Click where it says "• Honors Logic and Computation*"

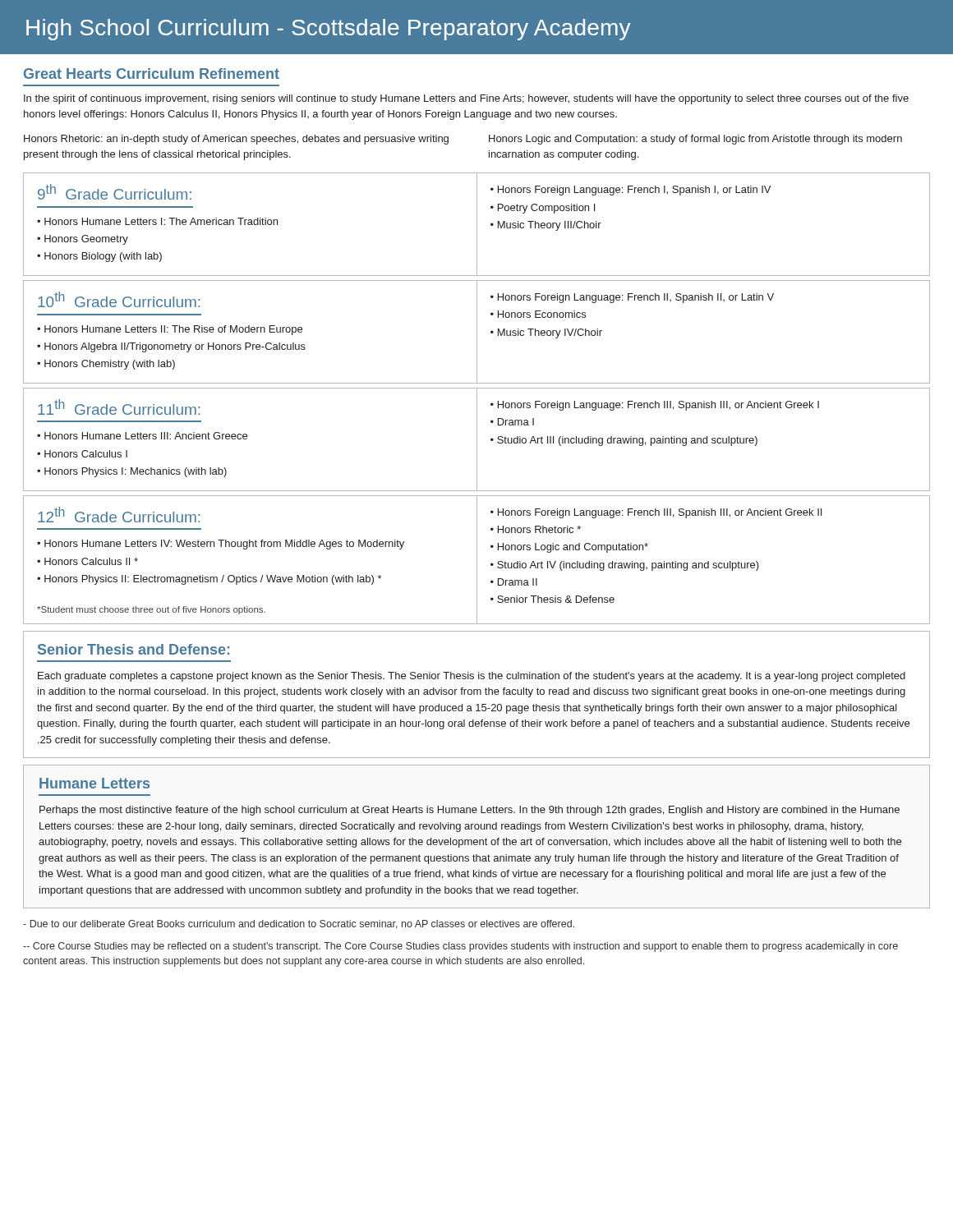click(569, 547)
